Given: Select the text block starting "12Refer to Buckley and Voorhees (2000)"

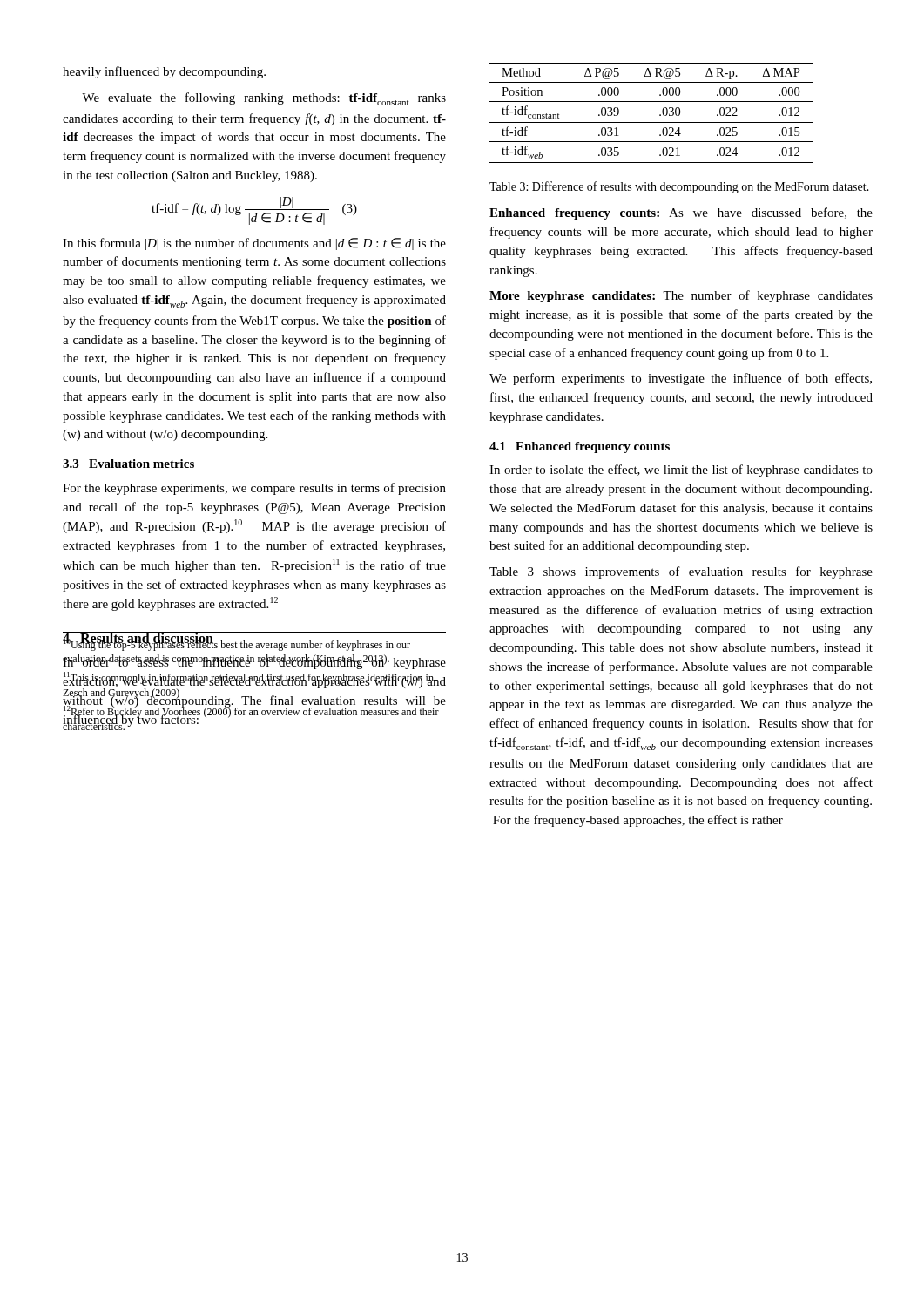Looking at the screenshot, I should pyautogui.click(x=254, y=718).
